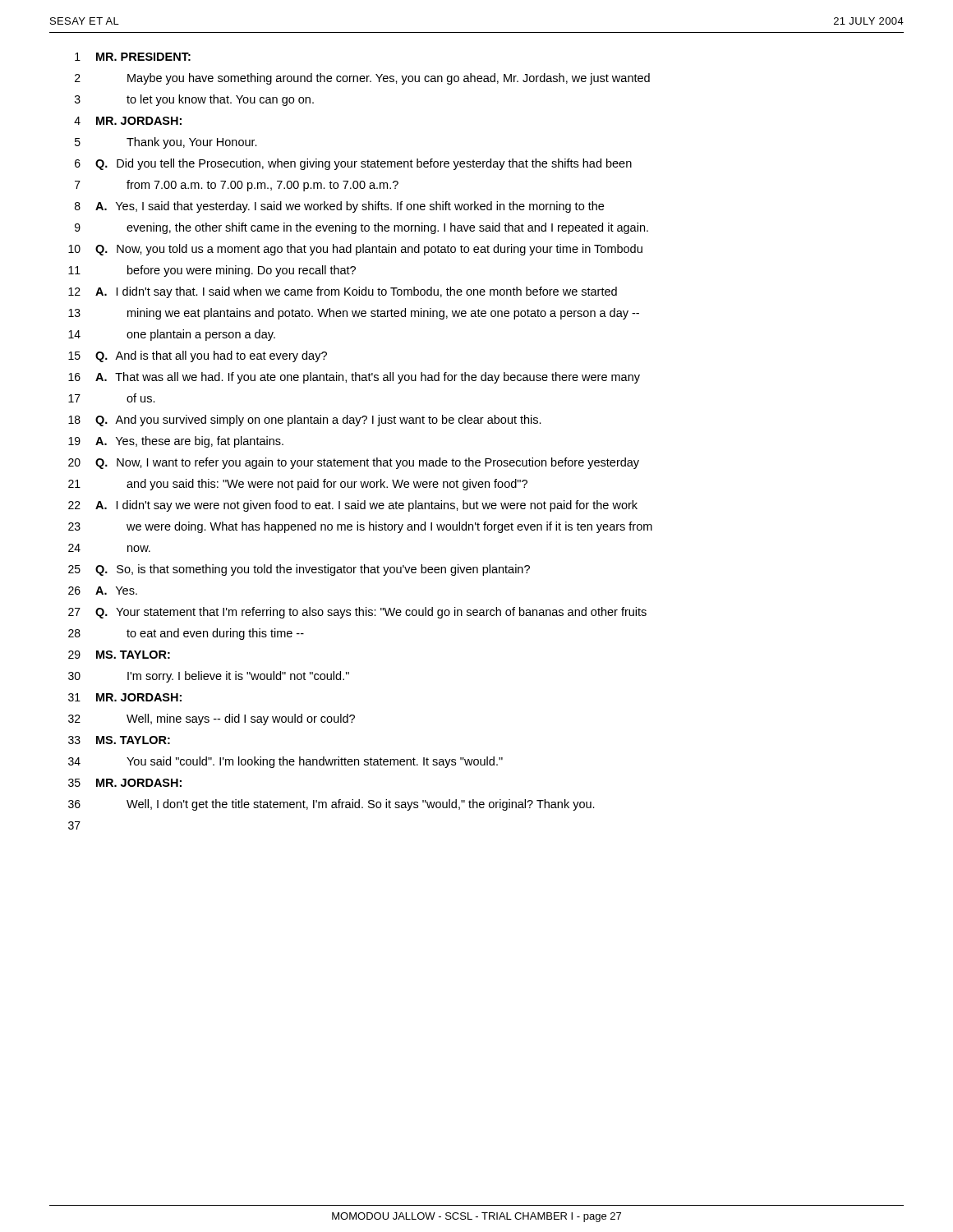
Task: Find the text that says "33 MS. TAYLOR:"
Action: pyautogui.click(x=119, y=740)
